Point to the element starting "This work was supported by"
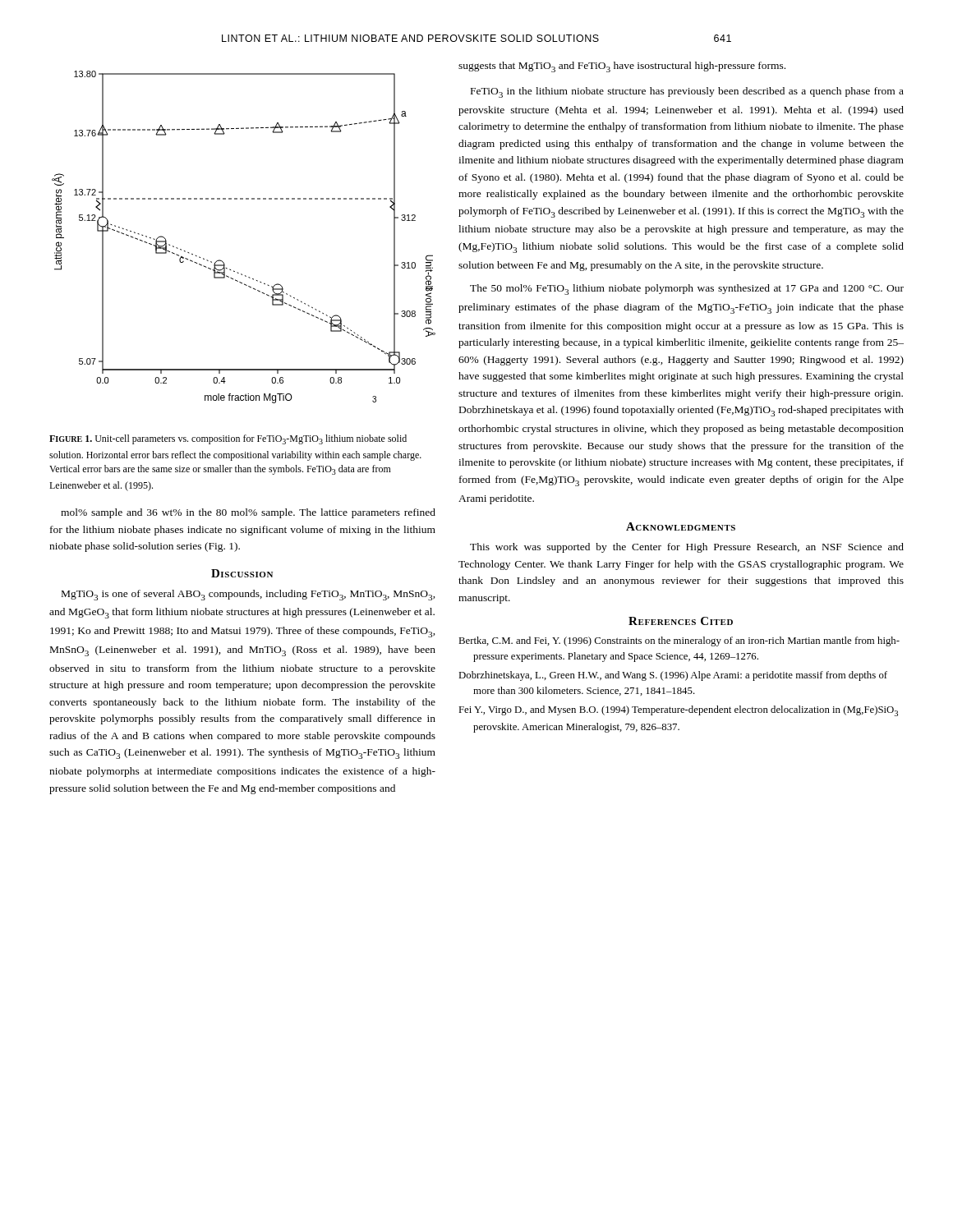Viewport: 953px width, 1232px height. point(681,573)
